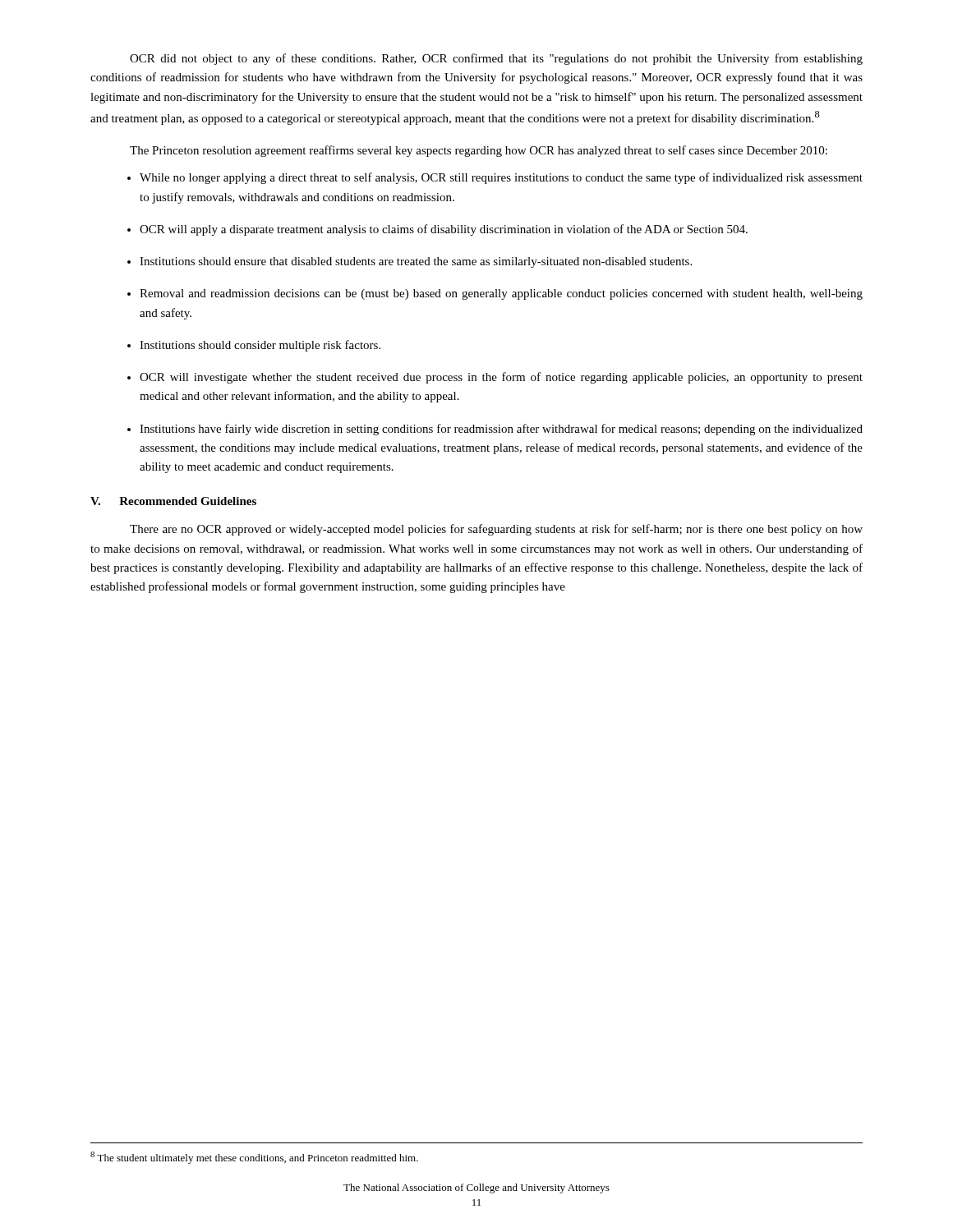
Task: Where is the passage that starts "OCR did not object"?
Action: tap(476, 89)
